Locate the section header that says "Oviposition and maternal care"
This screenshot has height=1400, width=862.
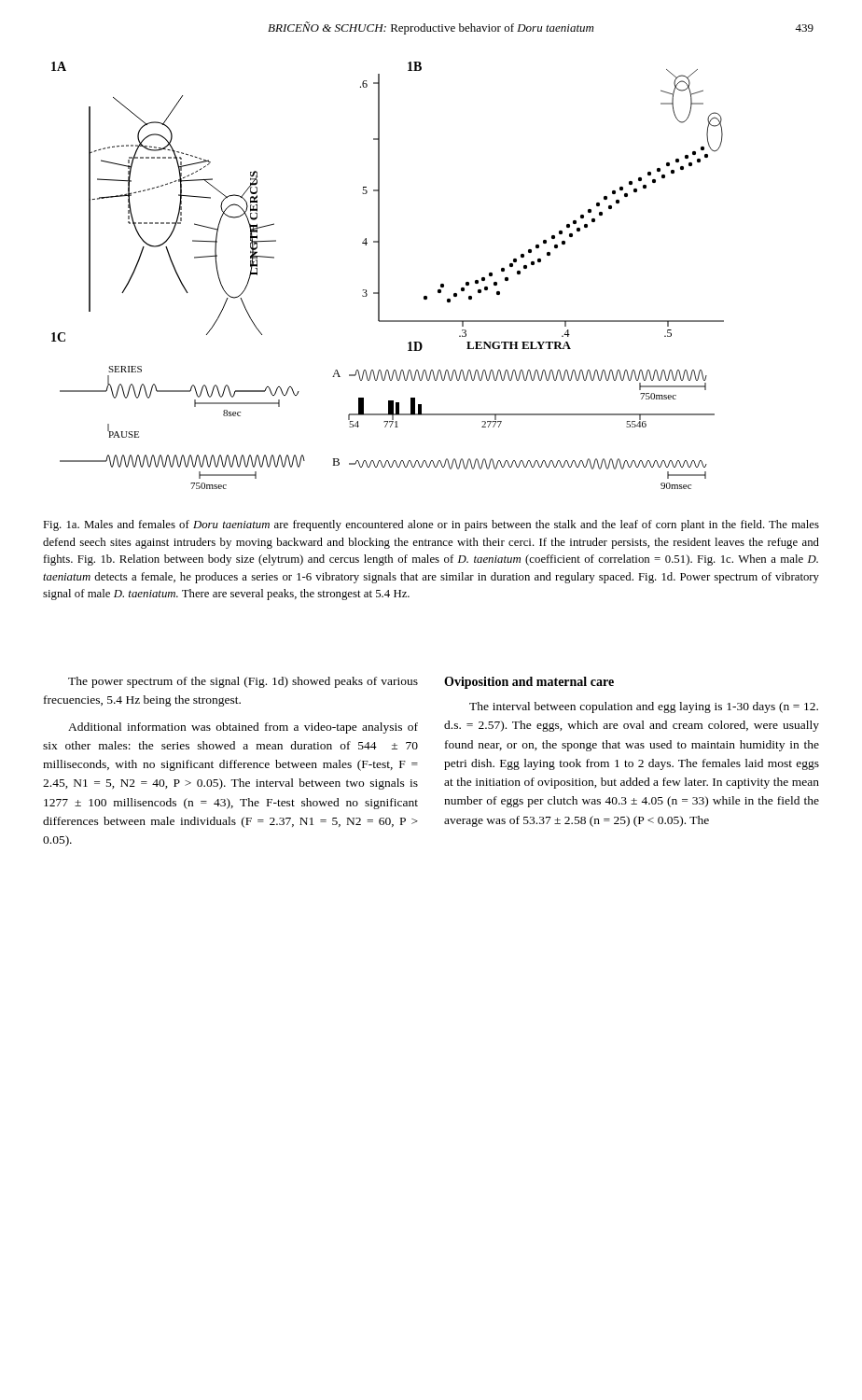click(x=529, y=682)
